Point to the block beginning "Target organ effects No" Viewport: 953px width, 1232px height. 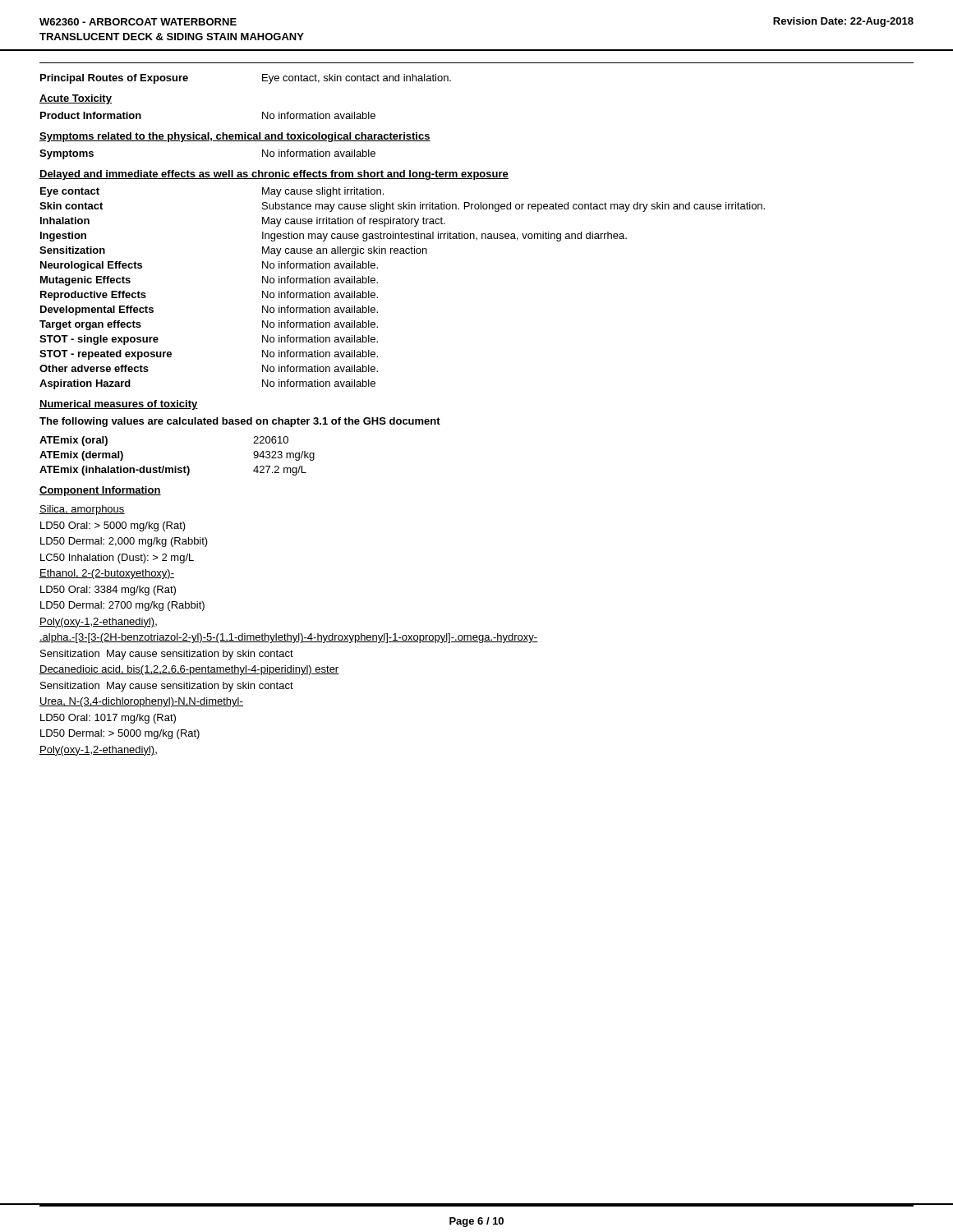pos(94,325)
